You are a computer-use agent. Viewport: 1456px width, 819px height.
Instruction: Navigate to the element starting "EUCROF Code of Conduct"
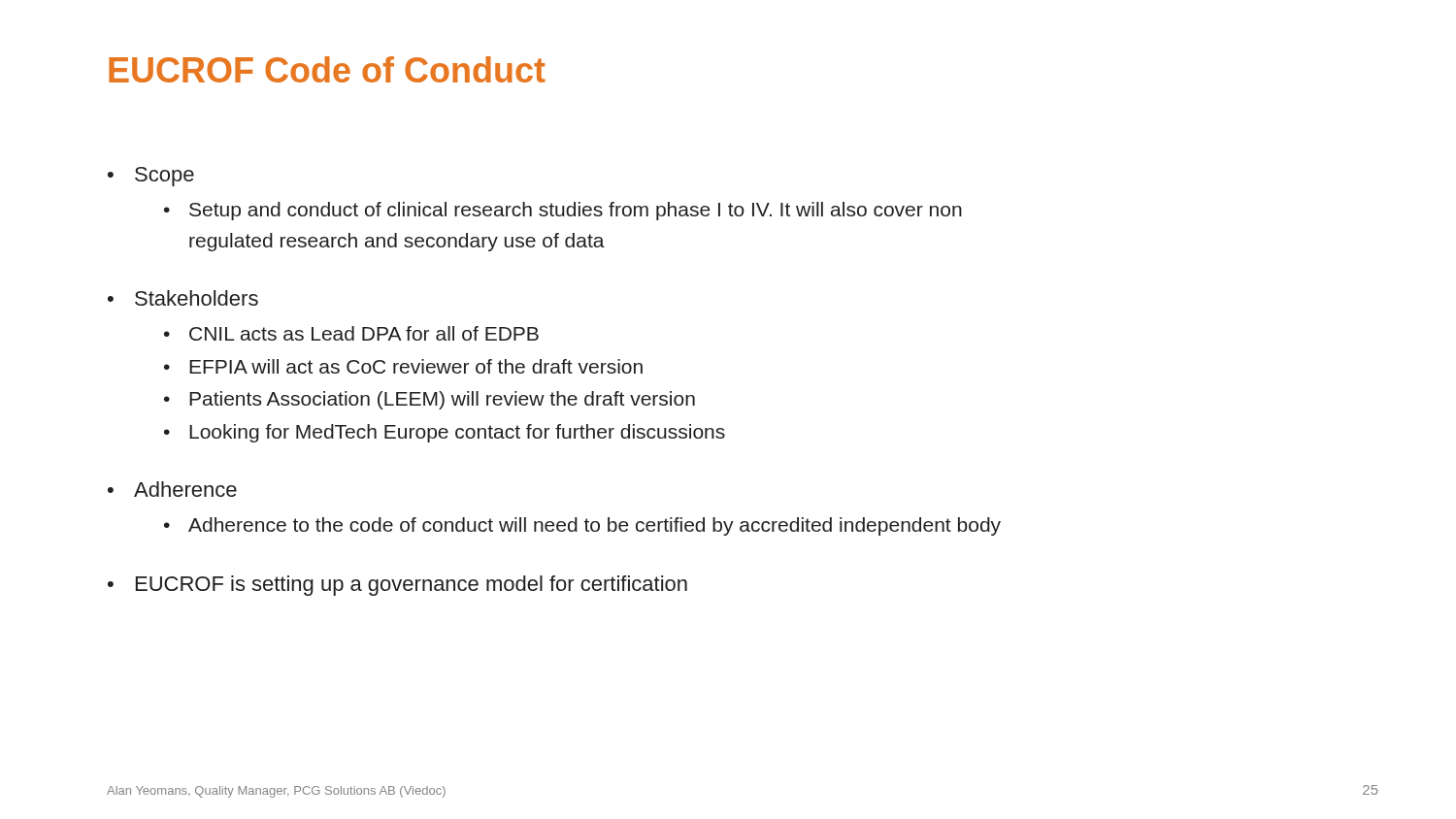tap(326, 70)
